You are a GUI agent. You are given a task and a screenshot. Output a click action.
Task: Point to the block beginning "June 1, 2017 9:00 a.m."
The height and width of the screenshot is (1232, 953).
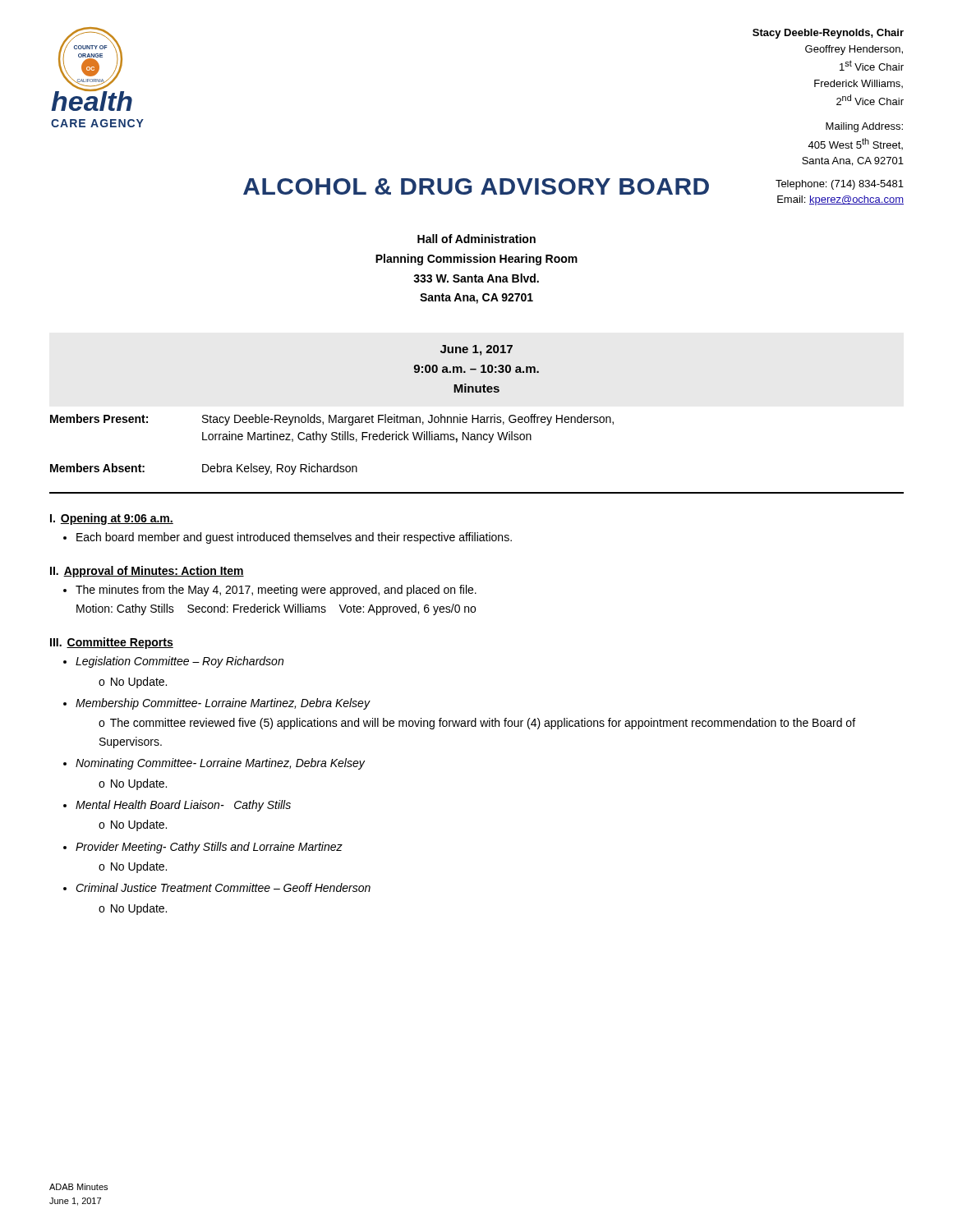click(476, 368)
